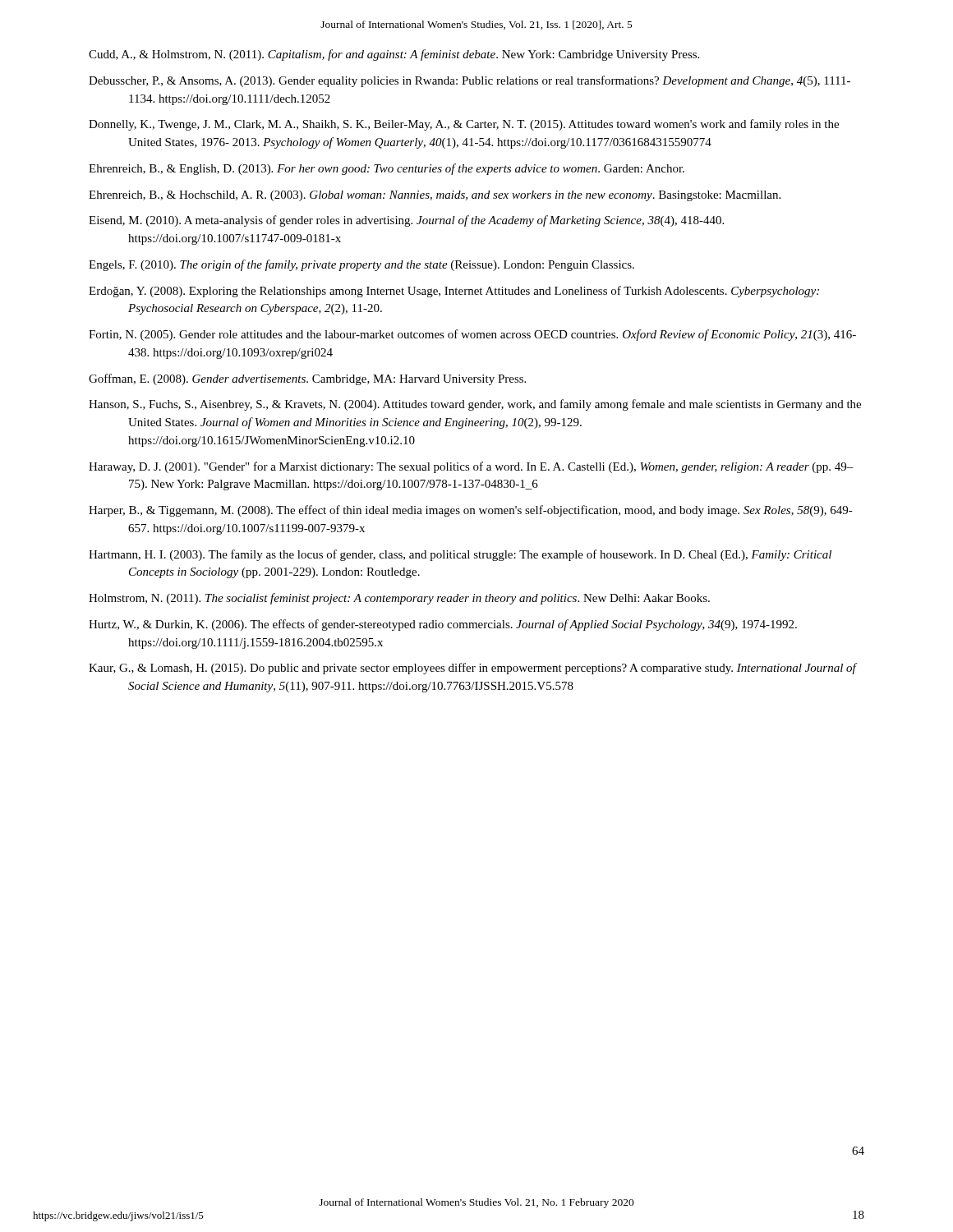Find the block on this page that starts "Harper, B., & Tiggemann, M. (2008)."

[471, 519]
